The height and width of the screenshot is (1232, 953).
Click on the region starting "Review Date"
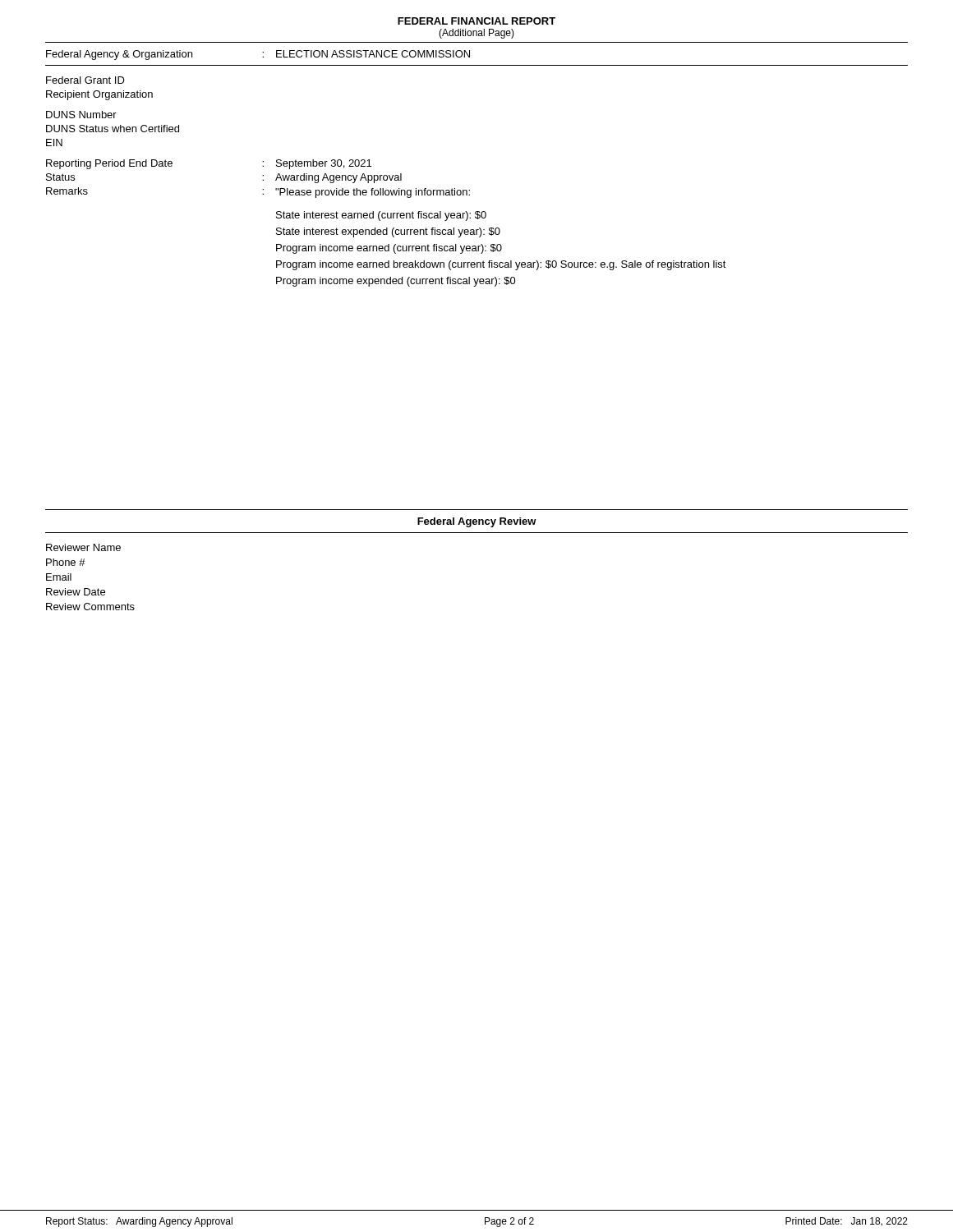(x=76, y=592)
